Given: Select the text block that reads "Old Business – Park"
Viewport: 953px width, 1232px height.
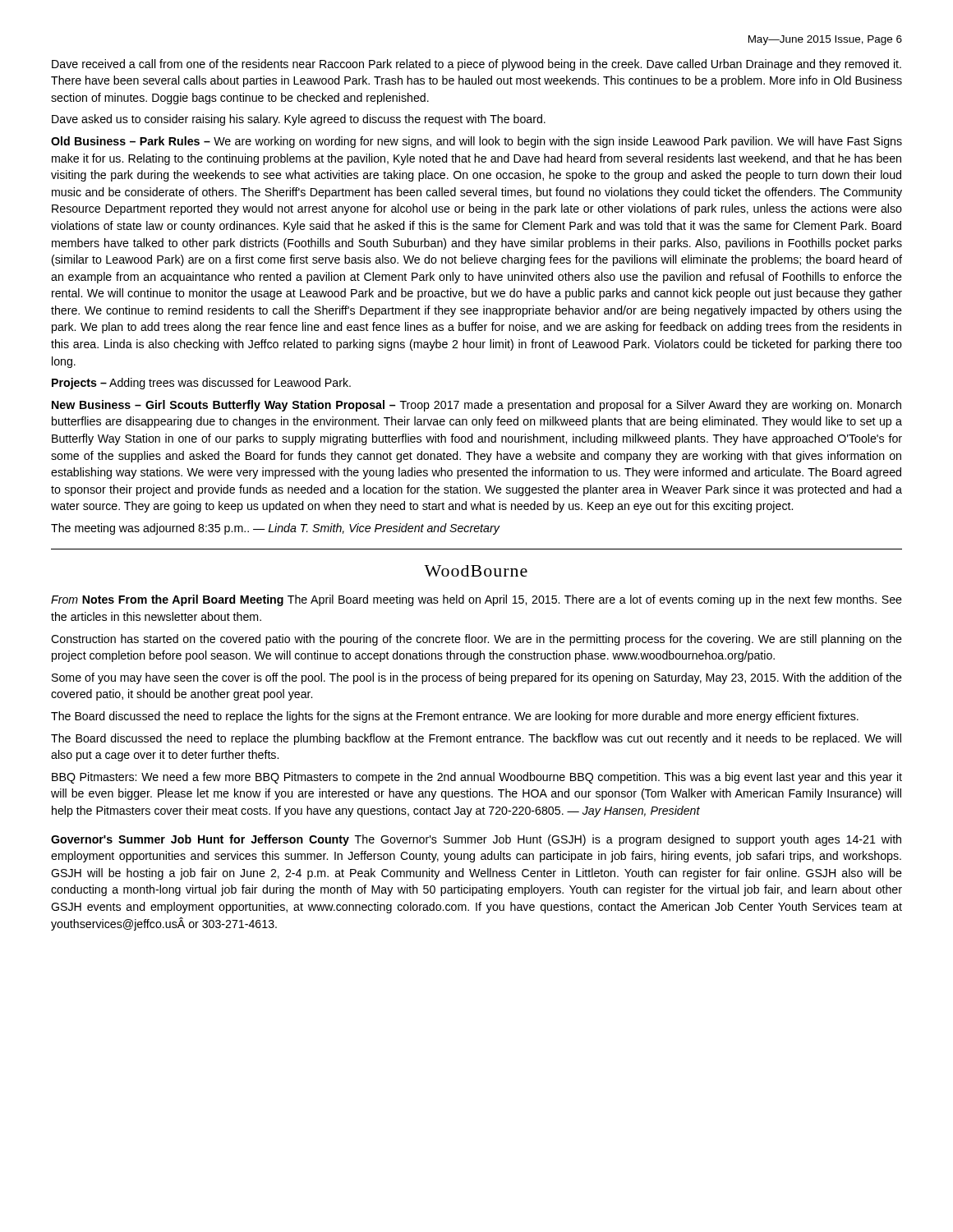Looking at the screenshot, I should point(476,251).
